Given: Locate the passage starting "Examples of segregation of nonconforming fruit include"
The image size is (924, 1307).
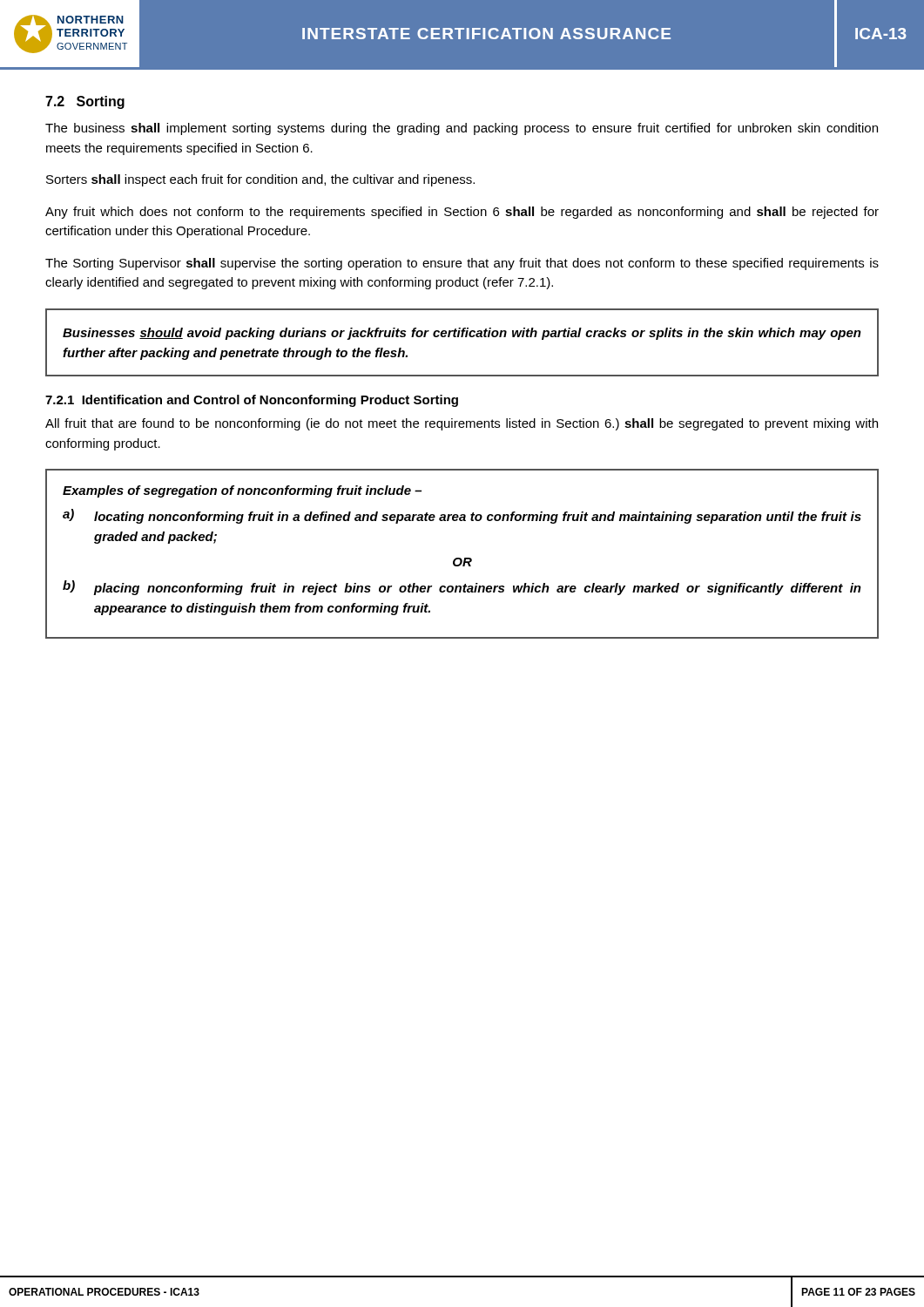Looking at the screenshot, I should (x=462, y=550).
